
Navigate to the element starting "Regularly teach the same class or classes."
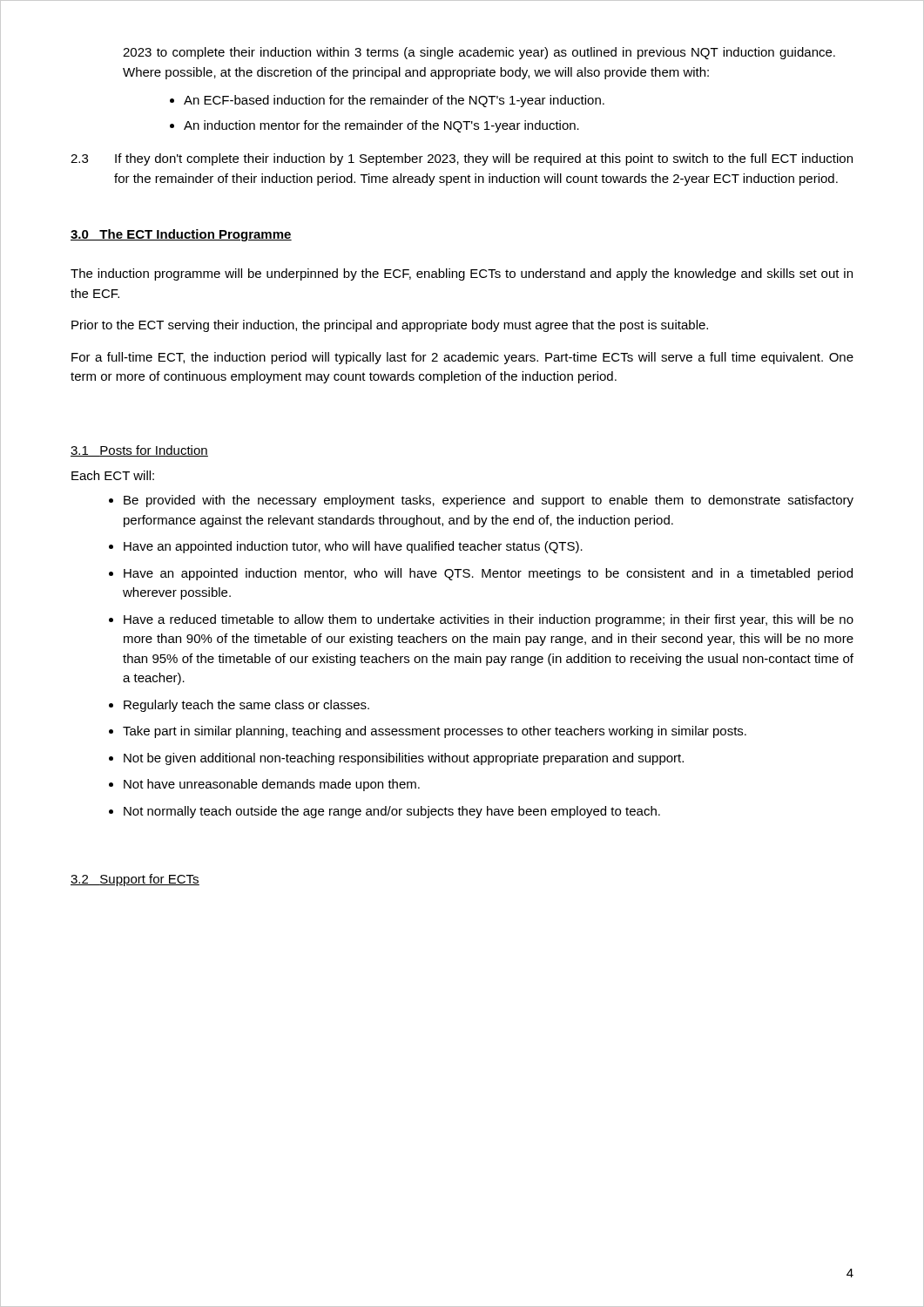247,704
